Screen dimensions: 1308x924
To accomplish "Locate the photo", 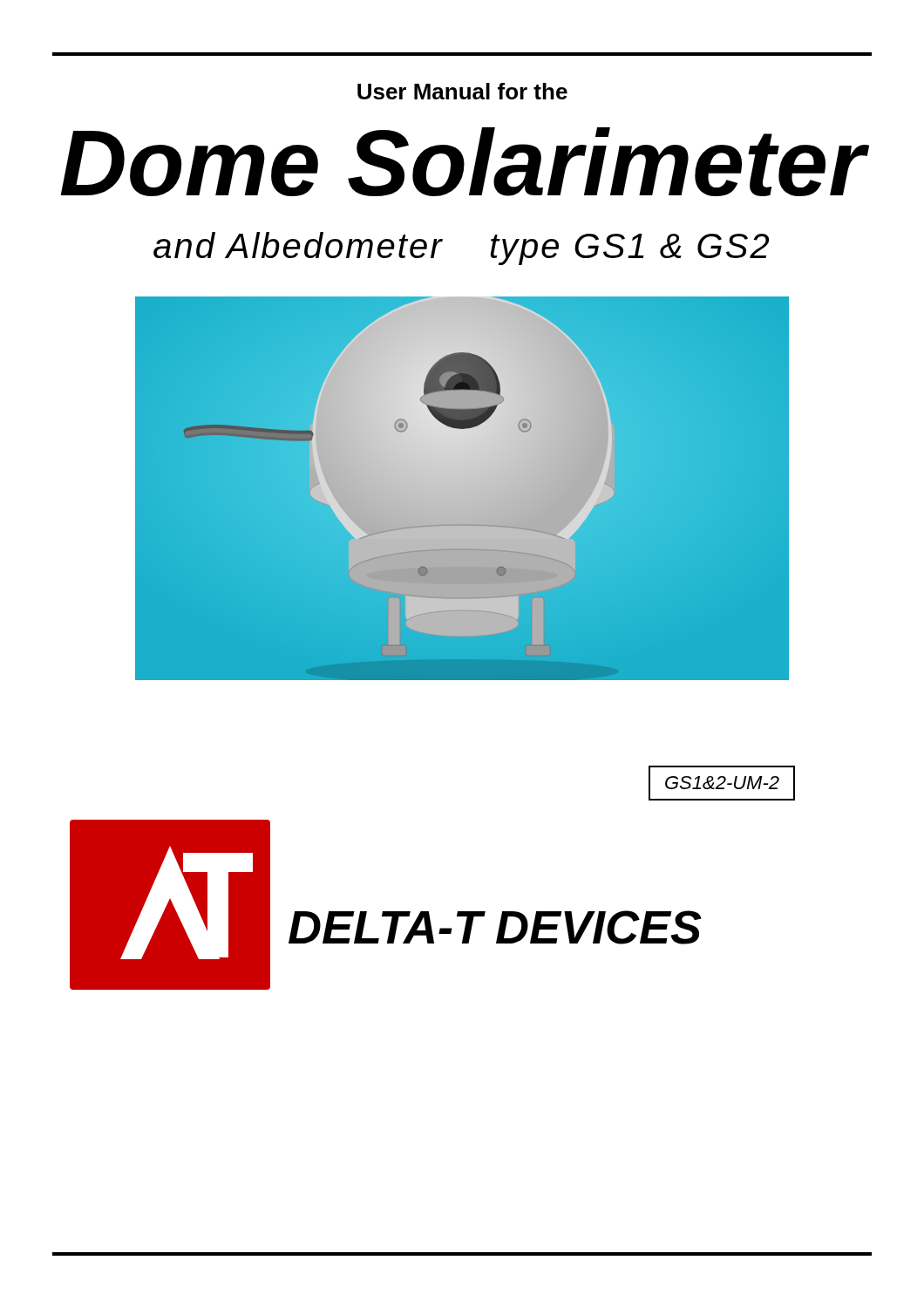I will click(462, 488).
